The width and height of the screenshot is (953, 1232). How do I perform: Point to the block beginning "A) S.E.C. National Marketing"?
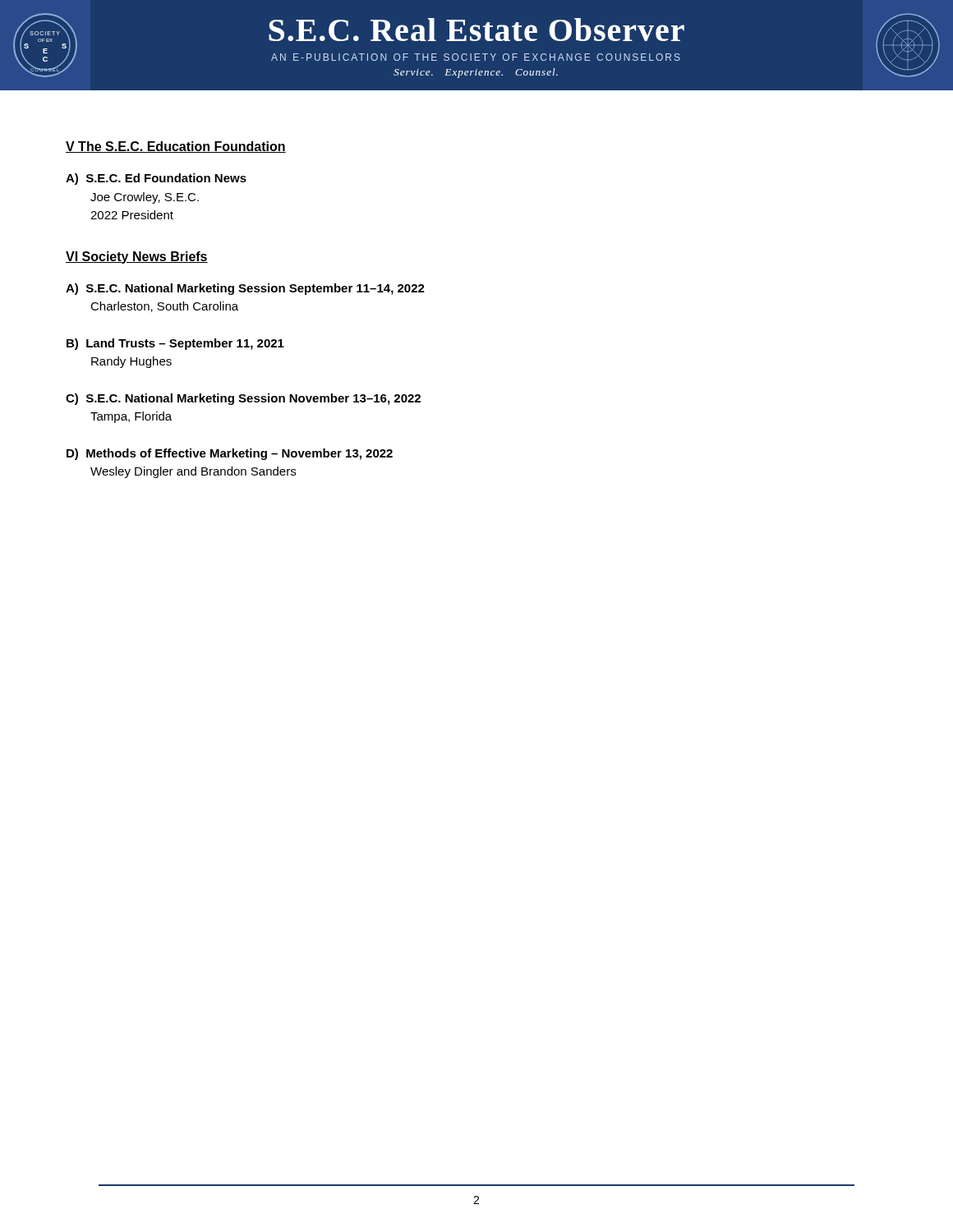tap(245, 298)
